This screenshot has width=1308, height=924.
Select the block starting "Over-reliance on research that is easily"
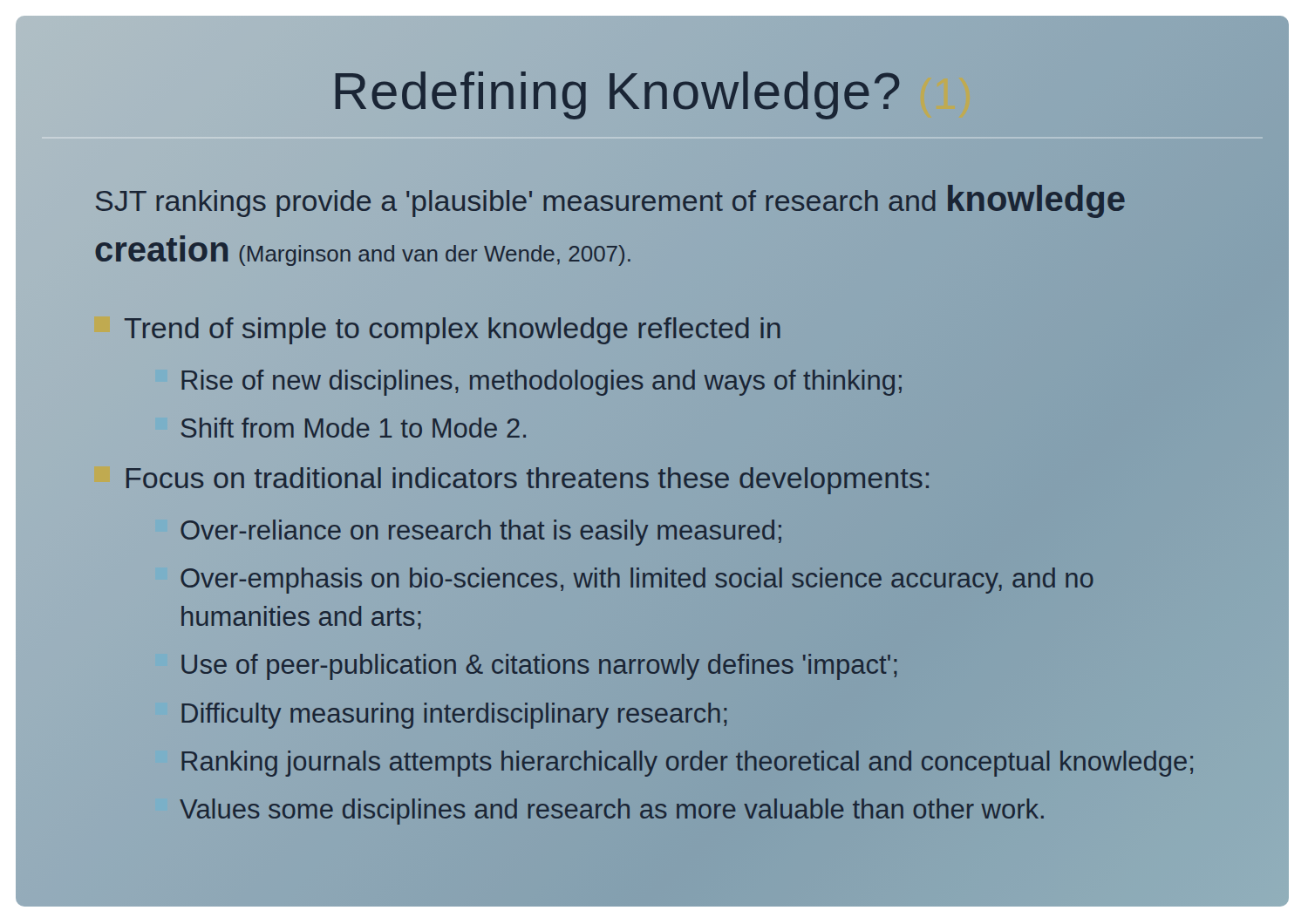[683, 531]
